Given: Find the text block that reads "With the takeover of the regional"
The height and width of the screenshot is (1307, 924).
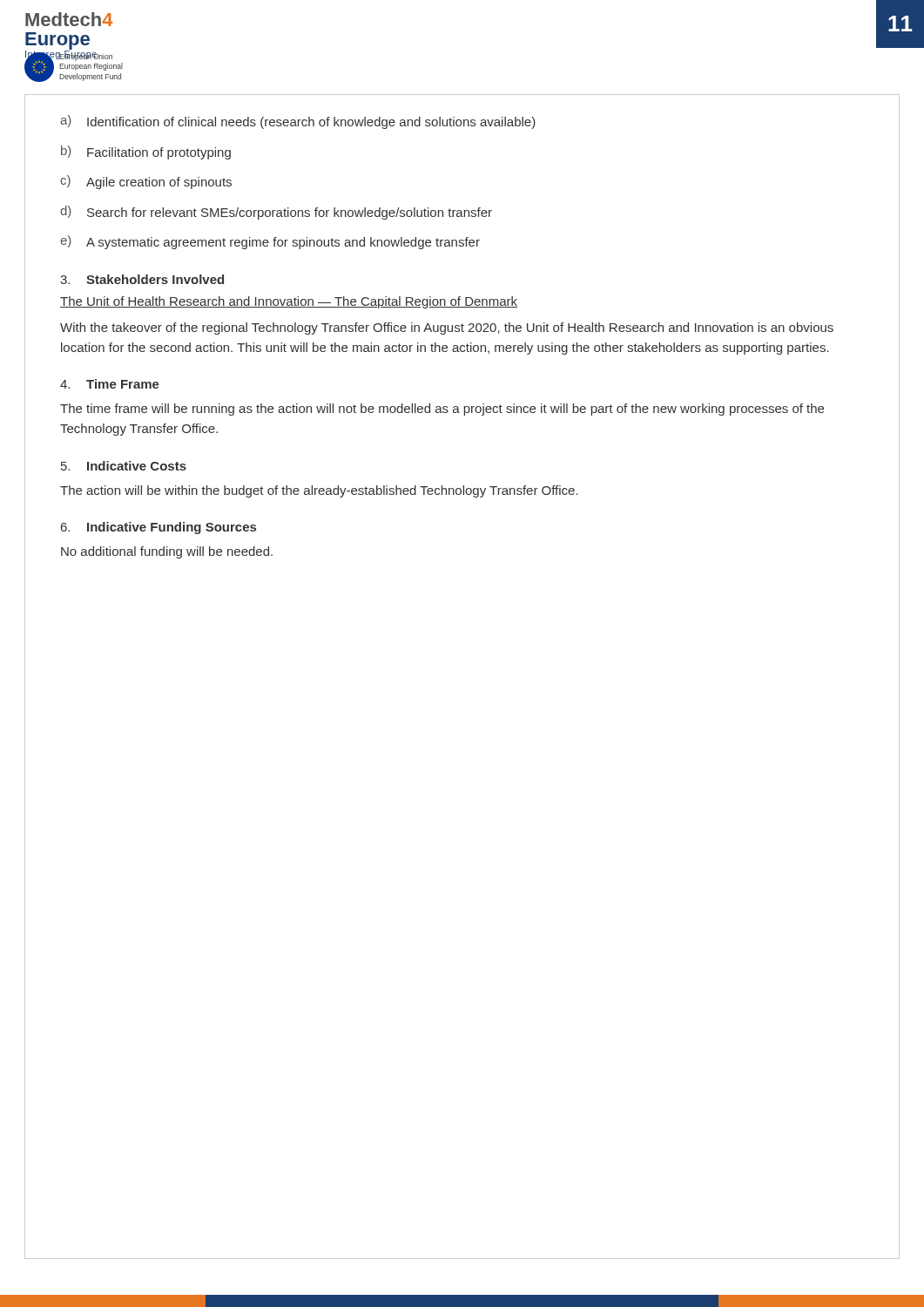Looking at the screenshot, I should pos(447,337).
